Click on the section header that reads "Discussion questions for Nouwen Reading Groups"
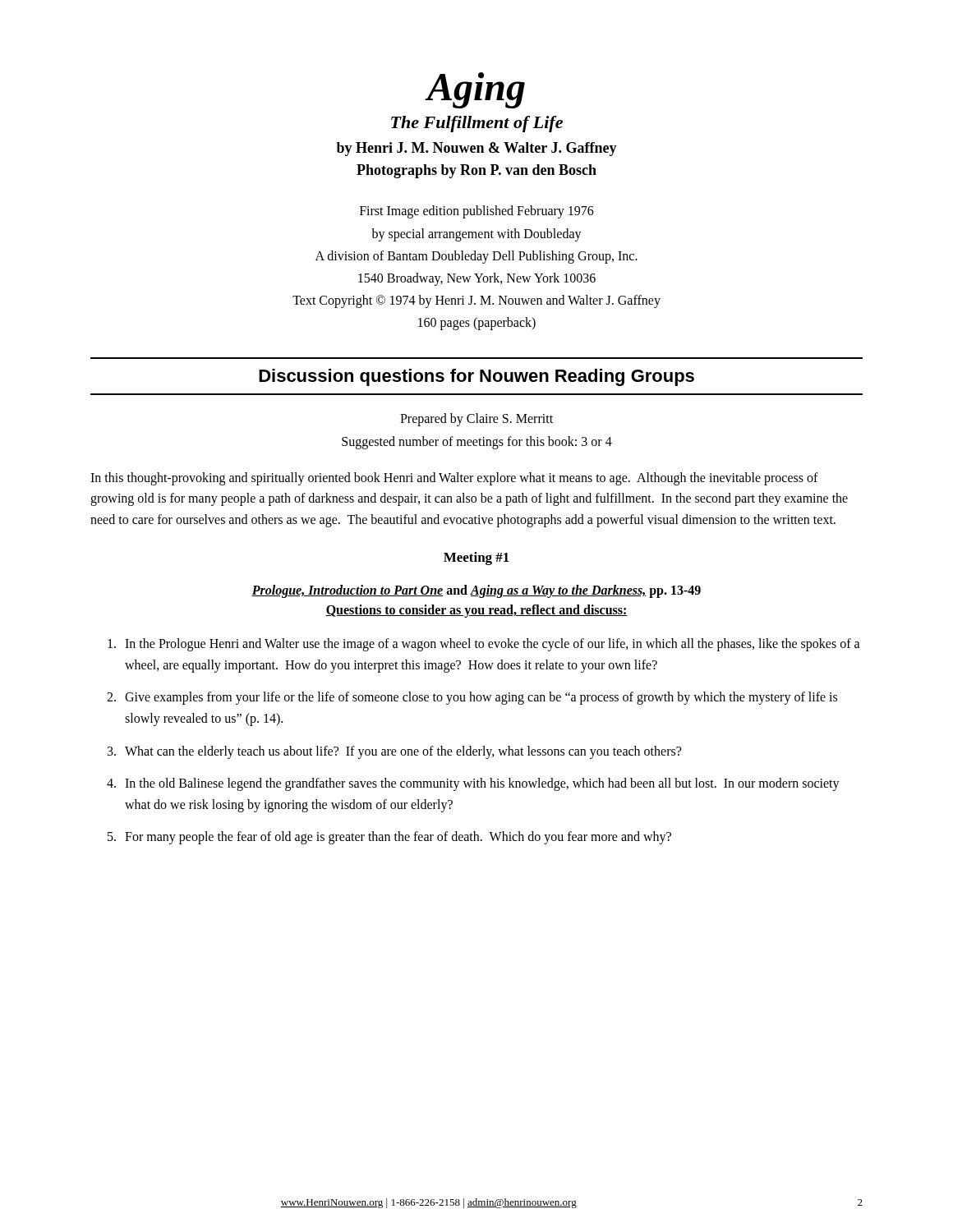Viewport: 953px width, 1232px height. pyautogui.click(x=476, y=375)
